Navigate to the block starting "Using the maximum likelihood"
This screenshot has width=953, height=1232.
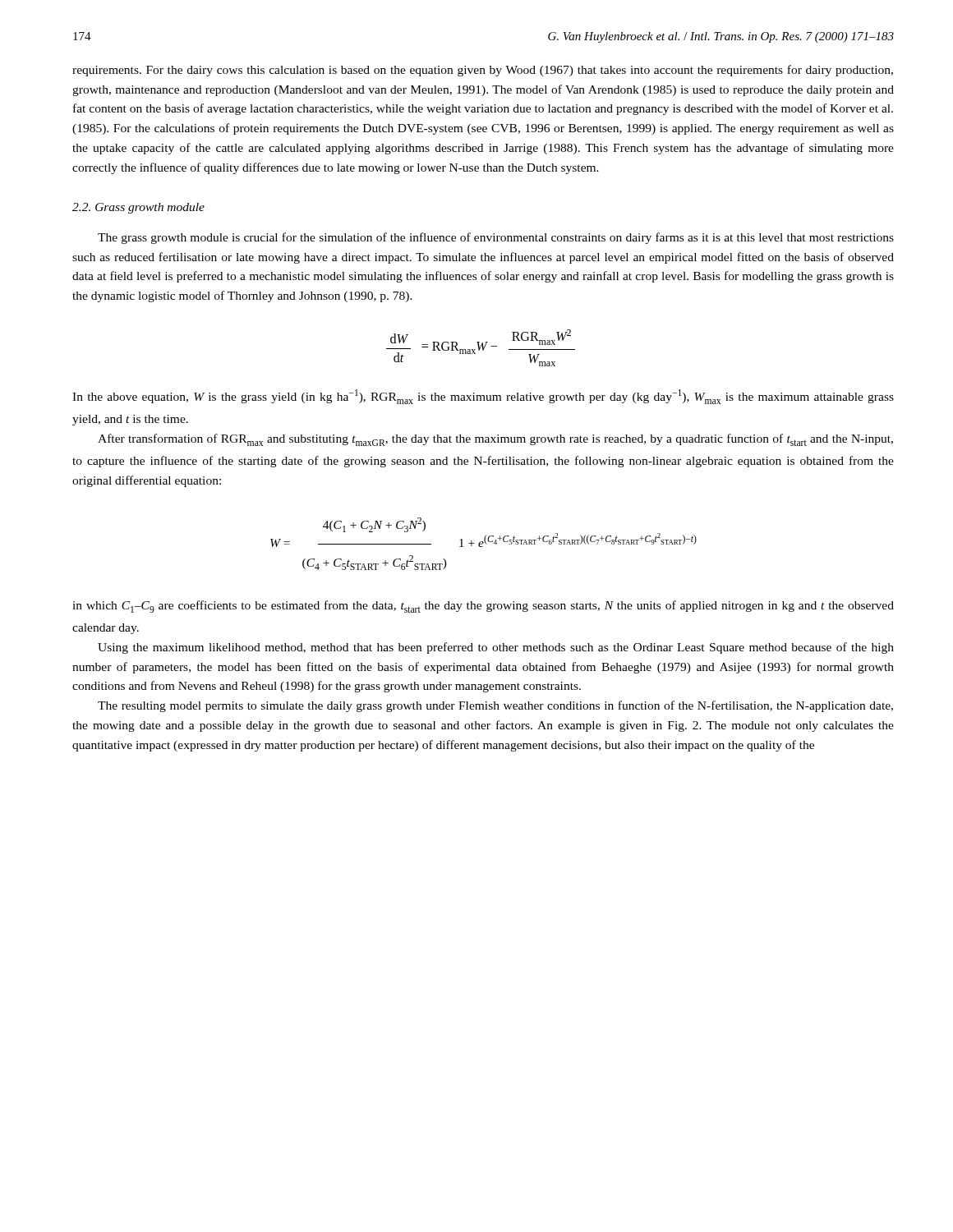[483, 667]
